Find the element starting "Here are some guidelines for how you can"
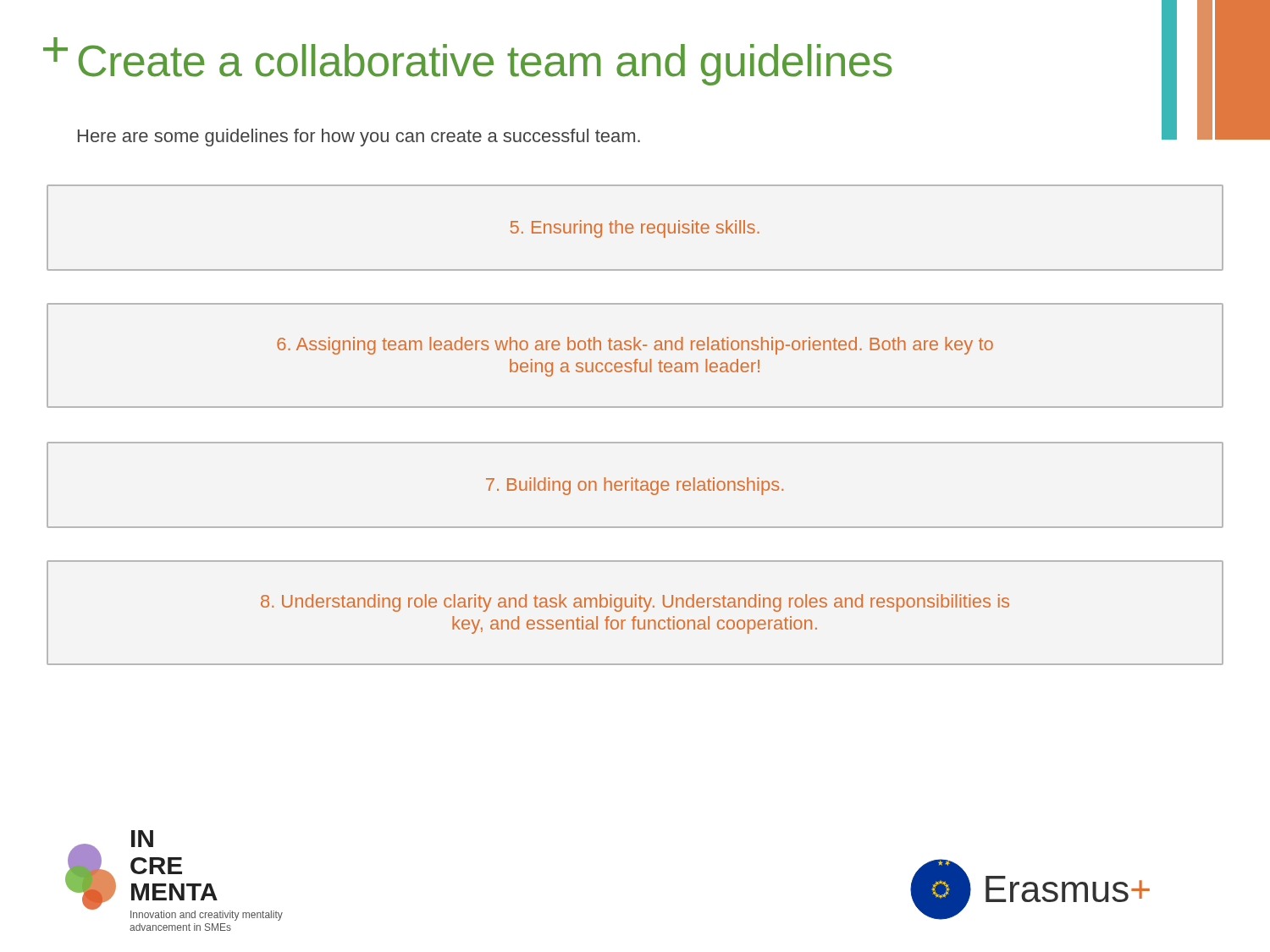This screenshot has height=952, width=1270. click(359, 136)
